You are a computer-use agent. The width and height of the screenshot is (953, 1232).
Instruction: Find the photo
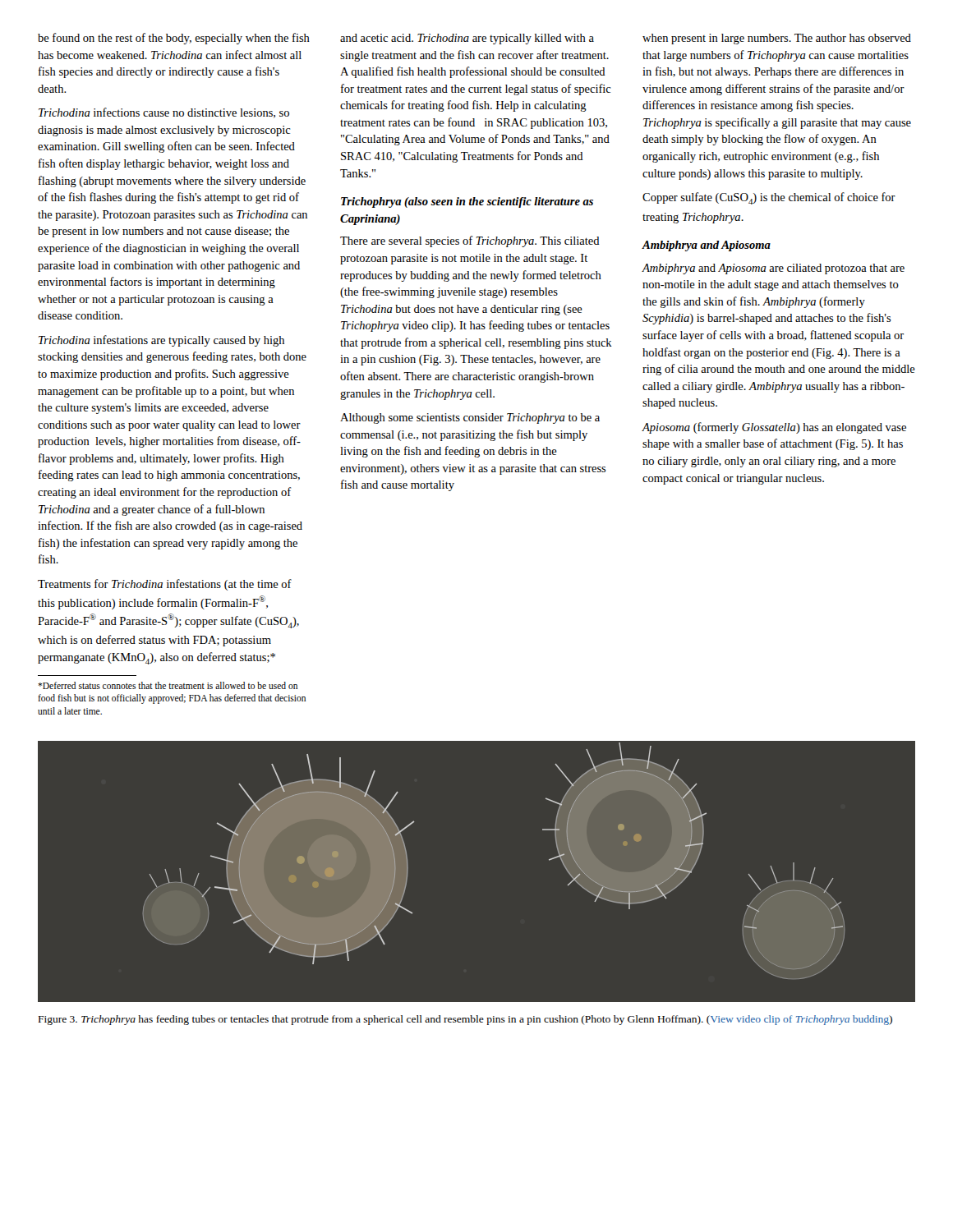(476, 873)
